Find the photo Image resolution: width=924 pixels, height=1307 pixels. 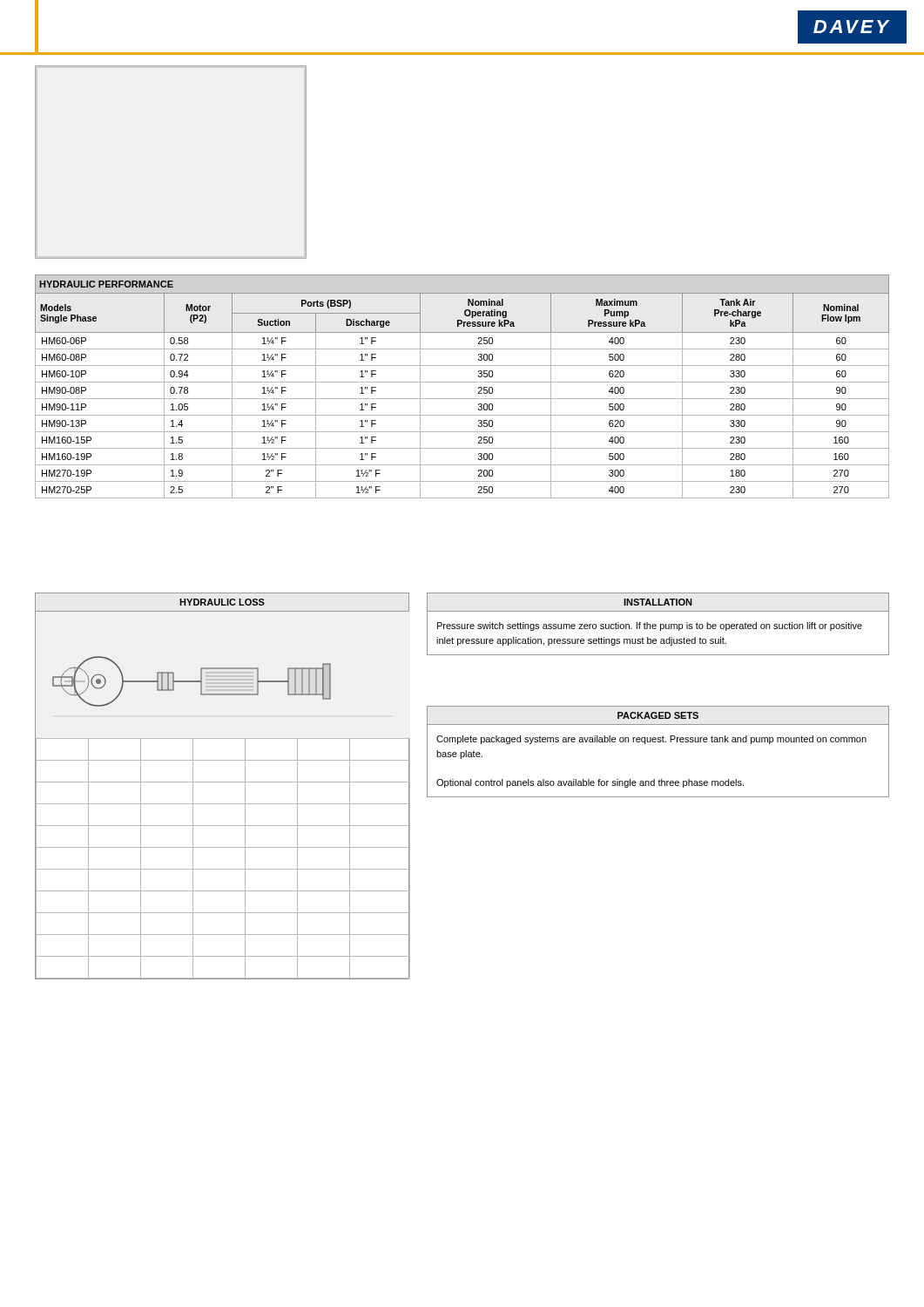click(171, 162)
